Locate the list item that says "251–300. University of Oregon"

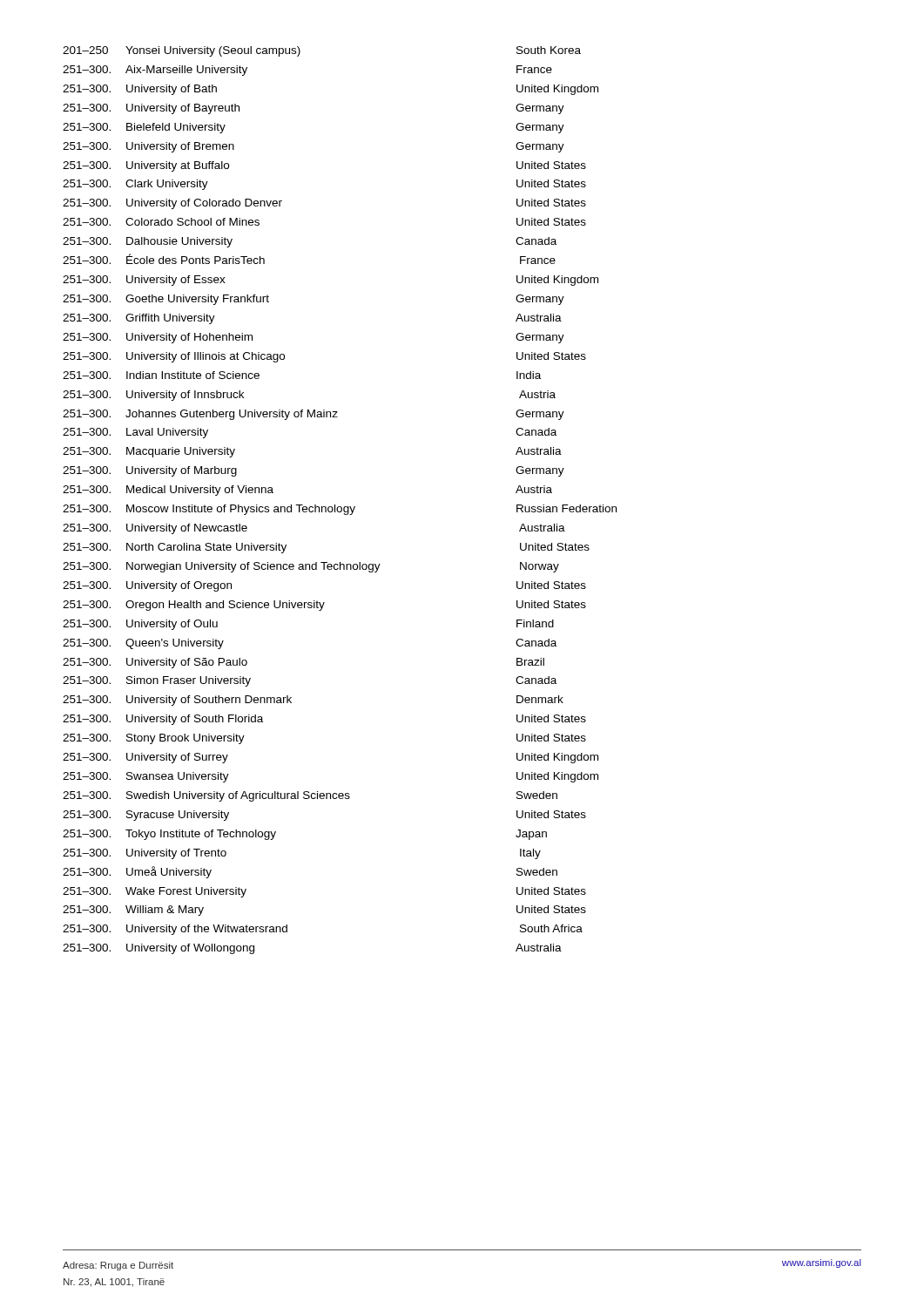tap(148, 586)
